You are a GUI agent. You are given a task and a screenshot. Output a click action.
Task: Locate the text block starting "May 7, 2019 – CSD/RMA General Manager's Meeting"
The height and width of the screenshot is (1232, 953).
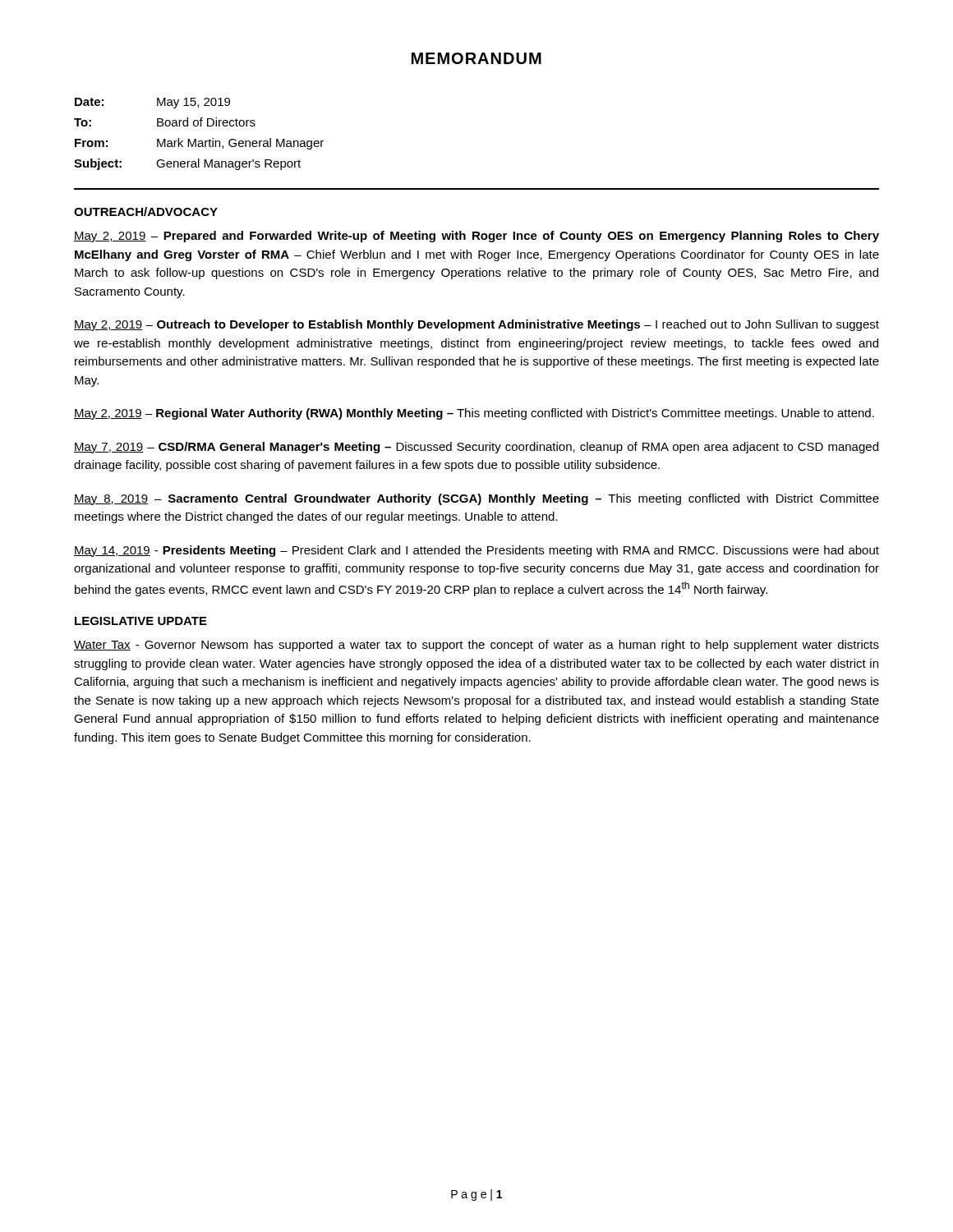click(476, 455)
